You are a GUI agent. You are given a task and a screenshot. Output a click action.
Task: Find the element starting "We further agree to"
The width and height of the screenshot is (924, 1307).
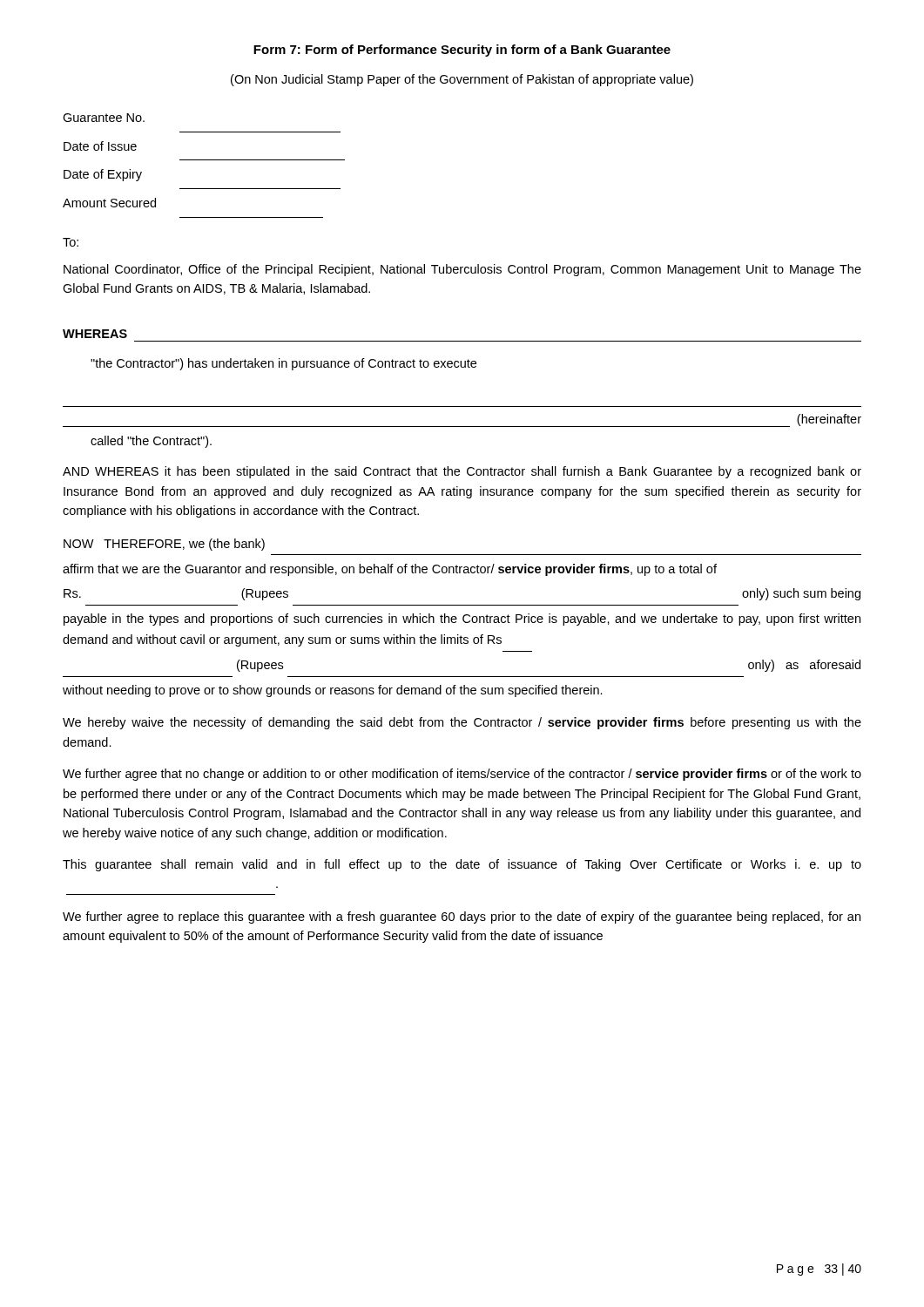click(462, 926)
